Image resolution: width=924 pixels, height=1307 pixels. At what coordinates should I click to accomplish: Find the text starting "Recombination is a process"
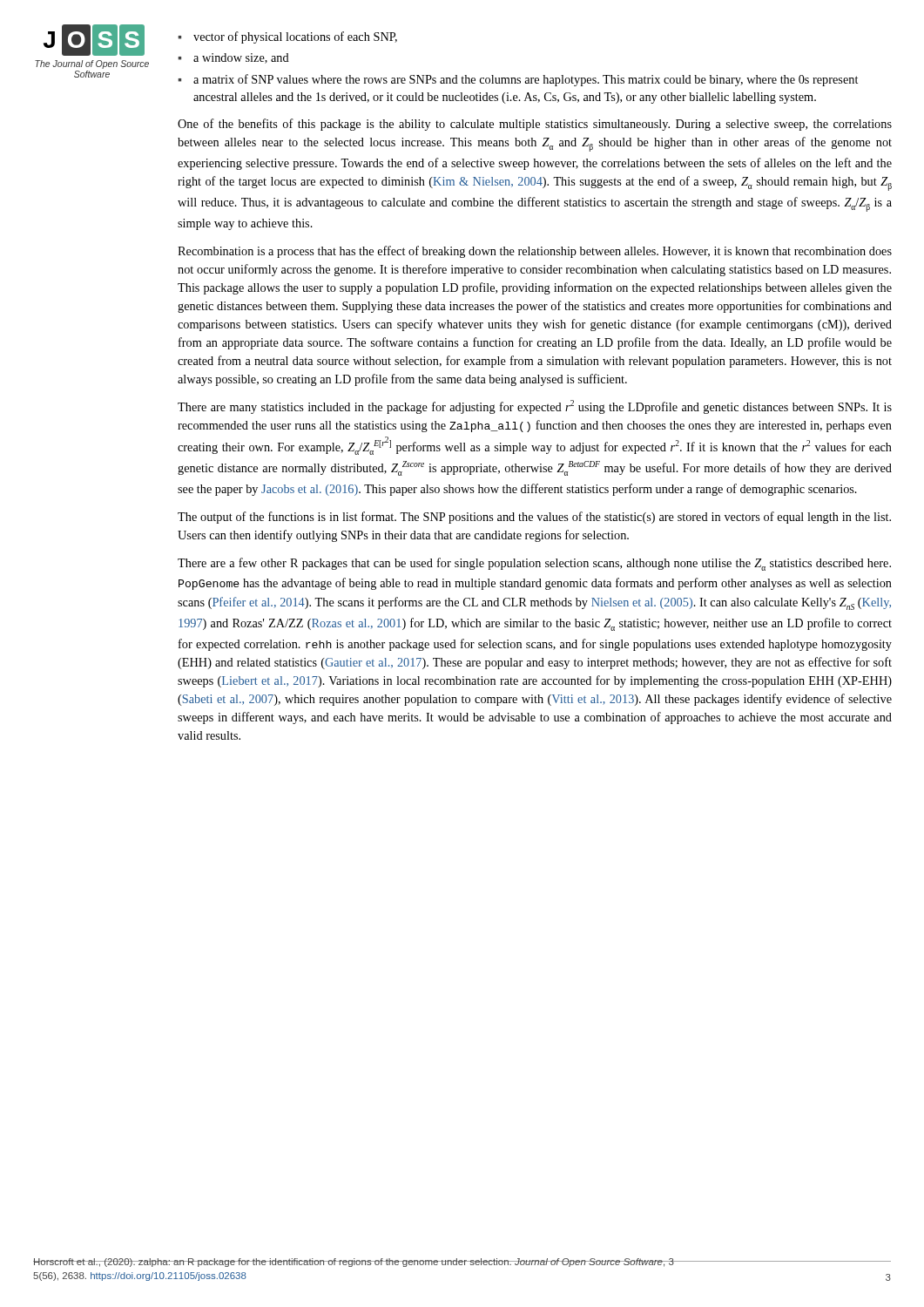(x=535, y=315)
